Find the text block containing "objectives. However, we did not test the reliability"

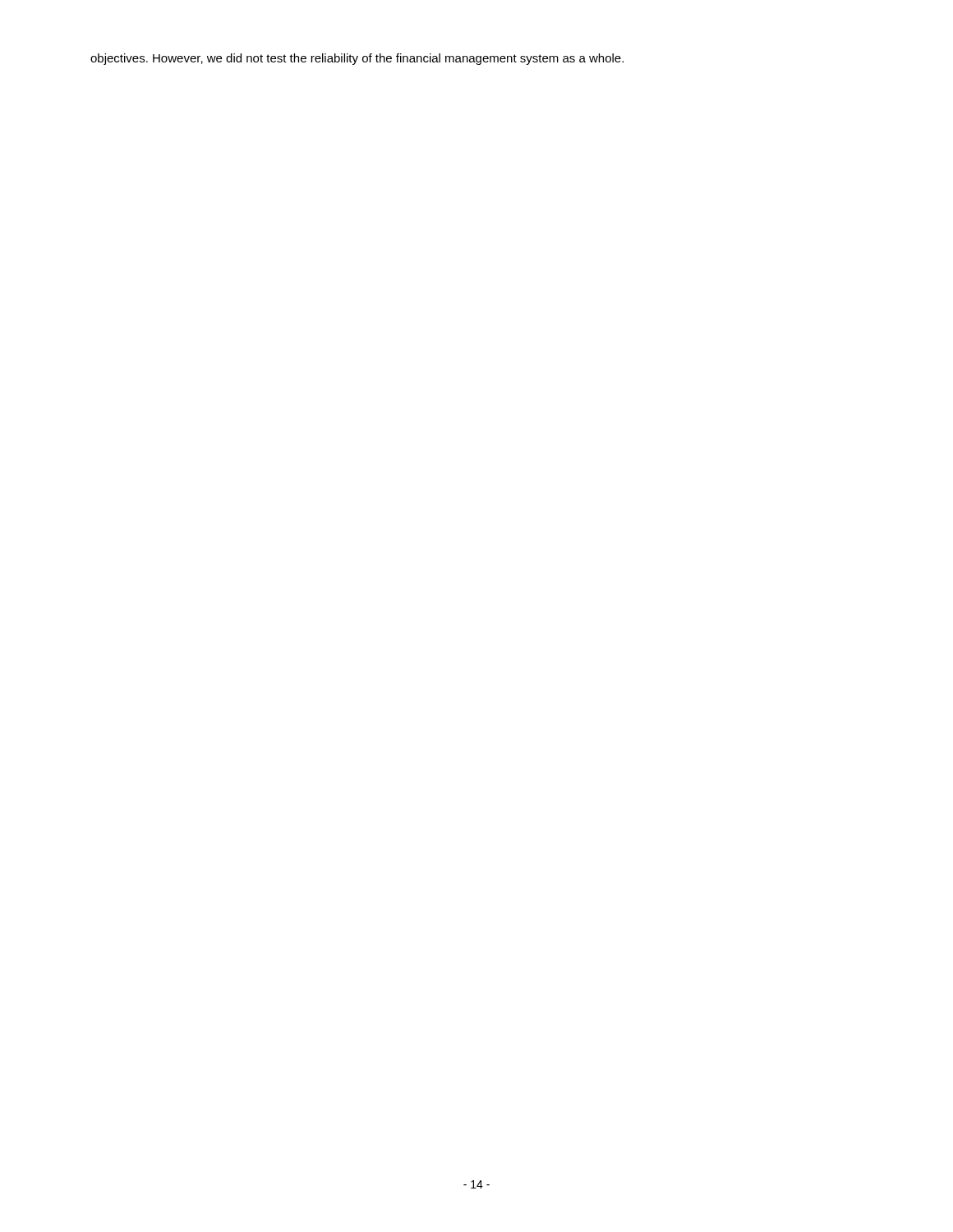pyautogui.click(x=358, y=58)
